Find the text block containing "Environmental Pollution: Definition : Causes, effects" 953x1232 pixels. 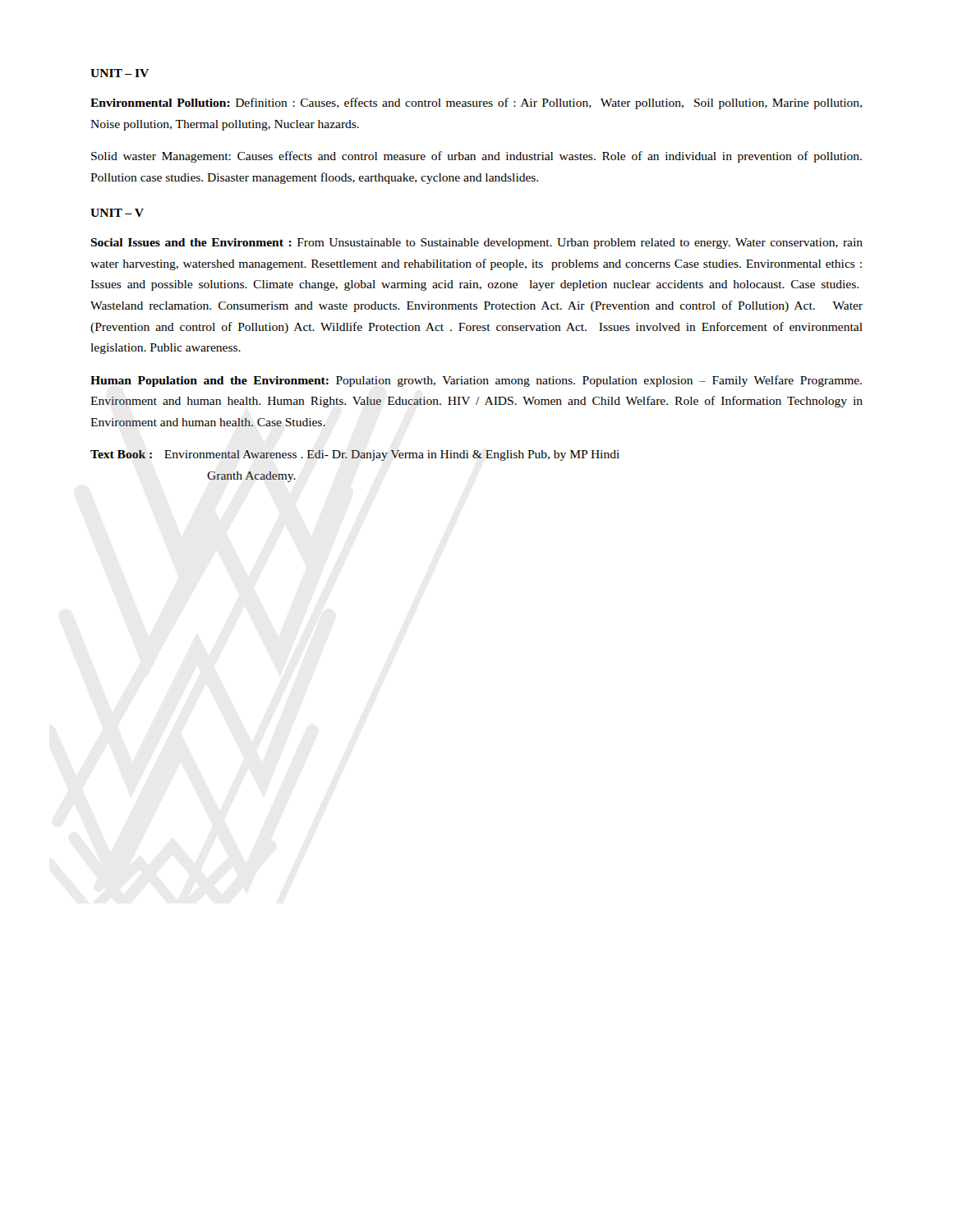pyautogui.click(x=476, y=113)
